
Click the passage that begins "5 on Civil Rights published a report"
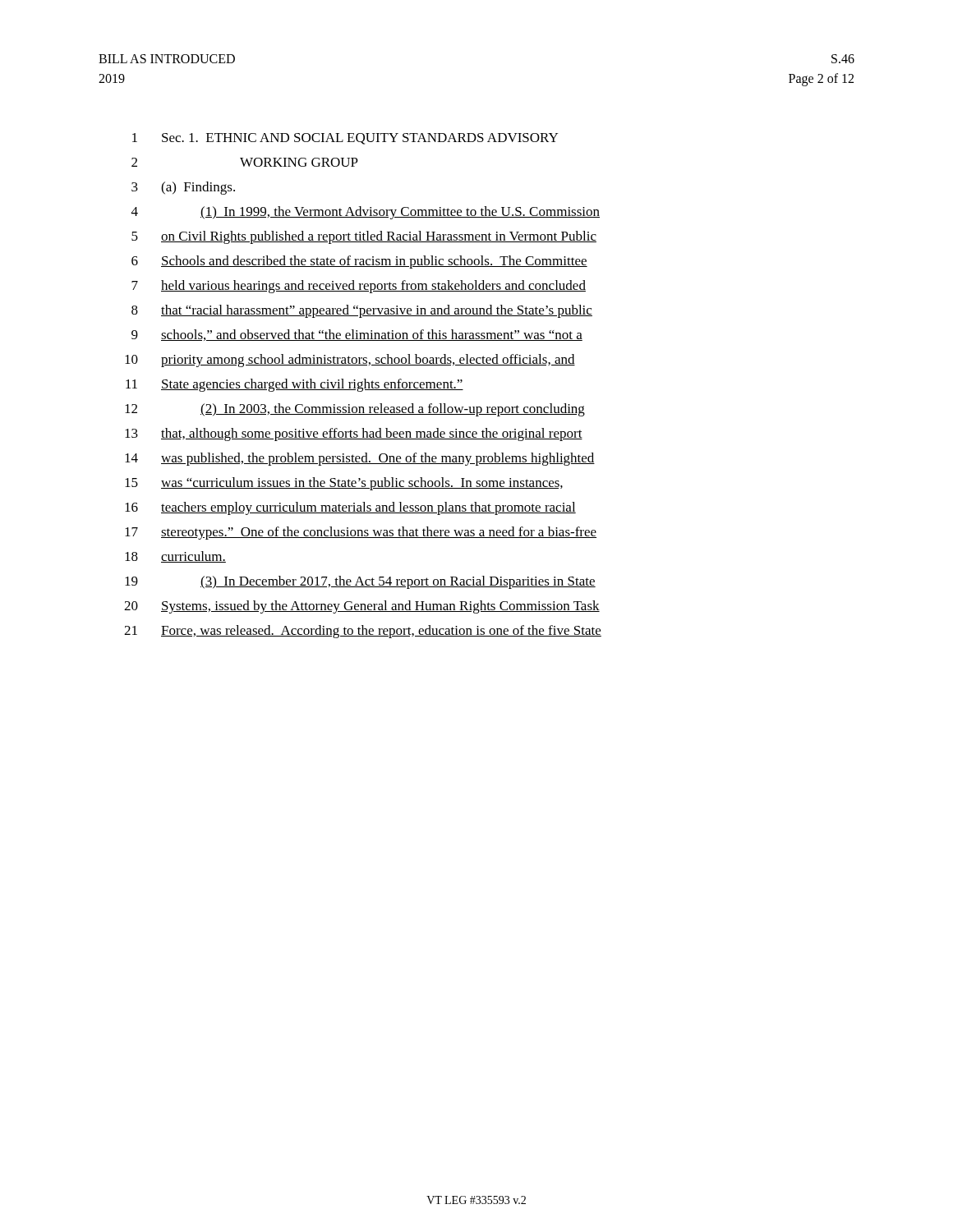point(476,237)
